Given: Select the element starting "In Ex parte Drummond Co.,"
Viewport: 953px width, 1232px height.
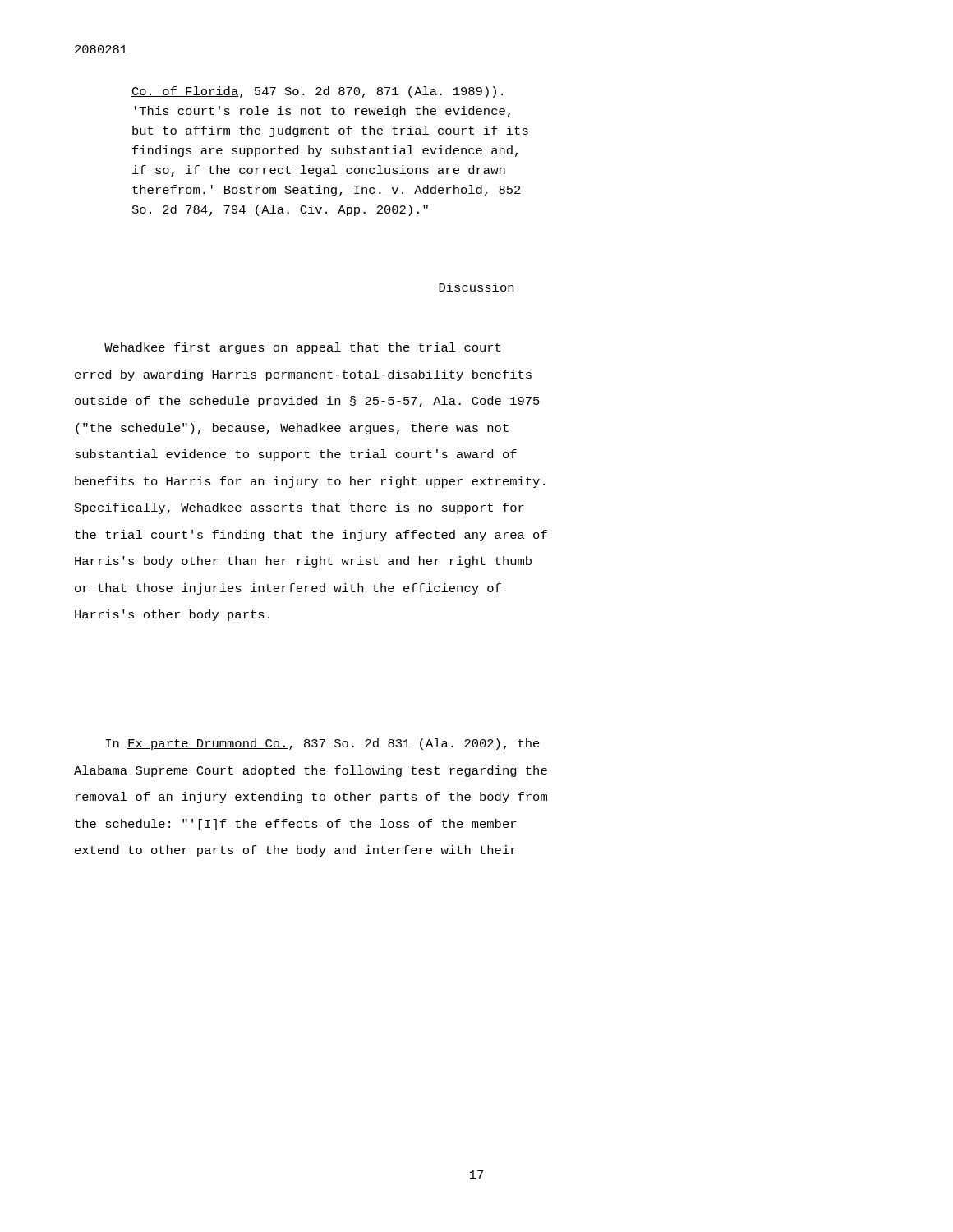Looking at the screenshot, I should (x=311, y=798).
